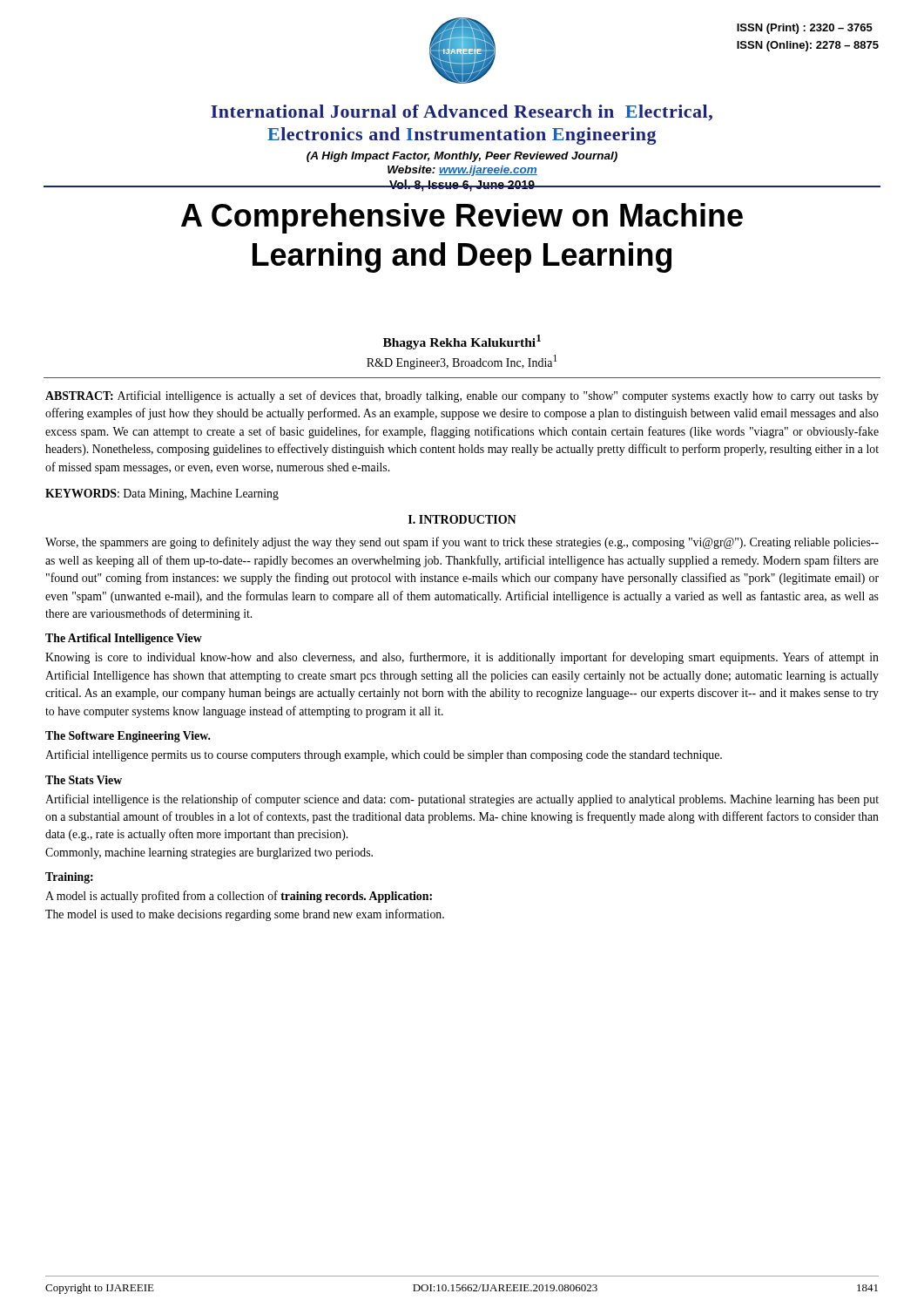The height and width of the screenshot is (1307, 924).
Task: Where is the title that starts "International Journal of Advanced Research"?
Action: pos(462,146)
